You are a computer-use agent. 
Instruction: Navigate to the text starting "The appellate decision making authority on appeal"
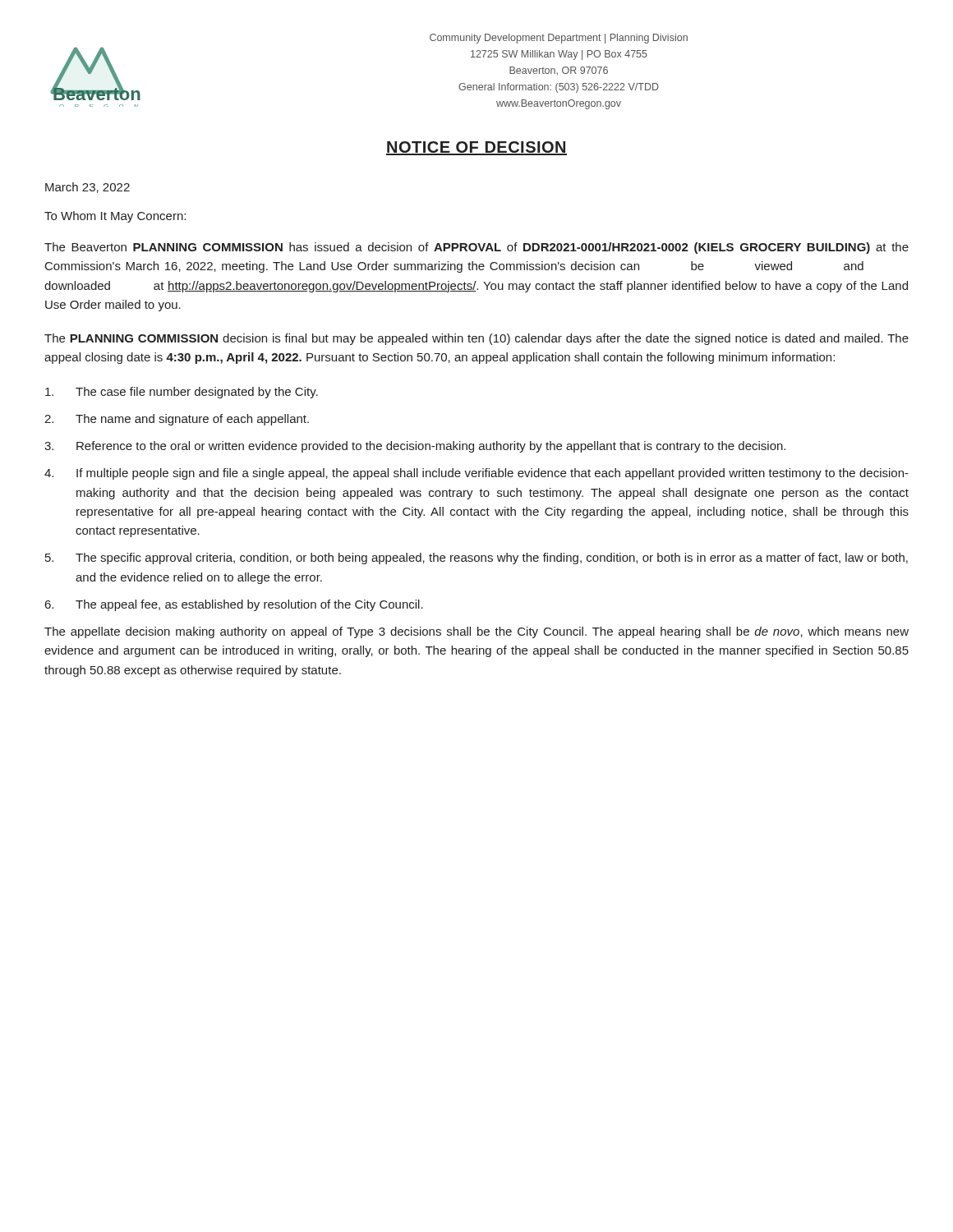coord(476,650)
